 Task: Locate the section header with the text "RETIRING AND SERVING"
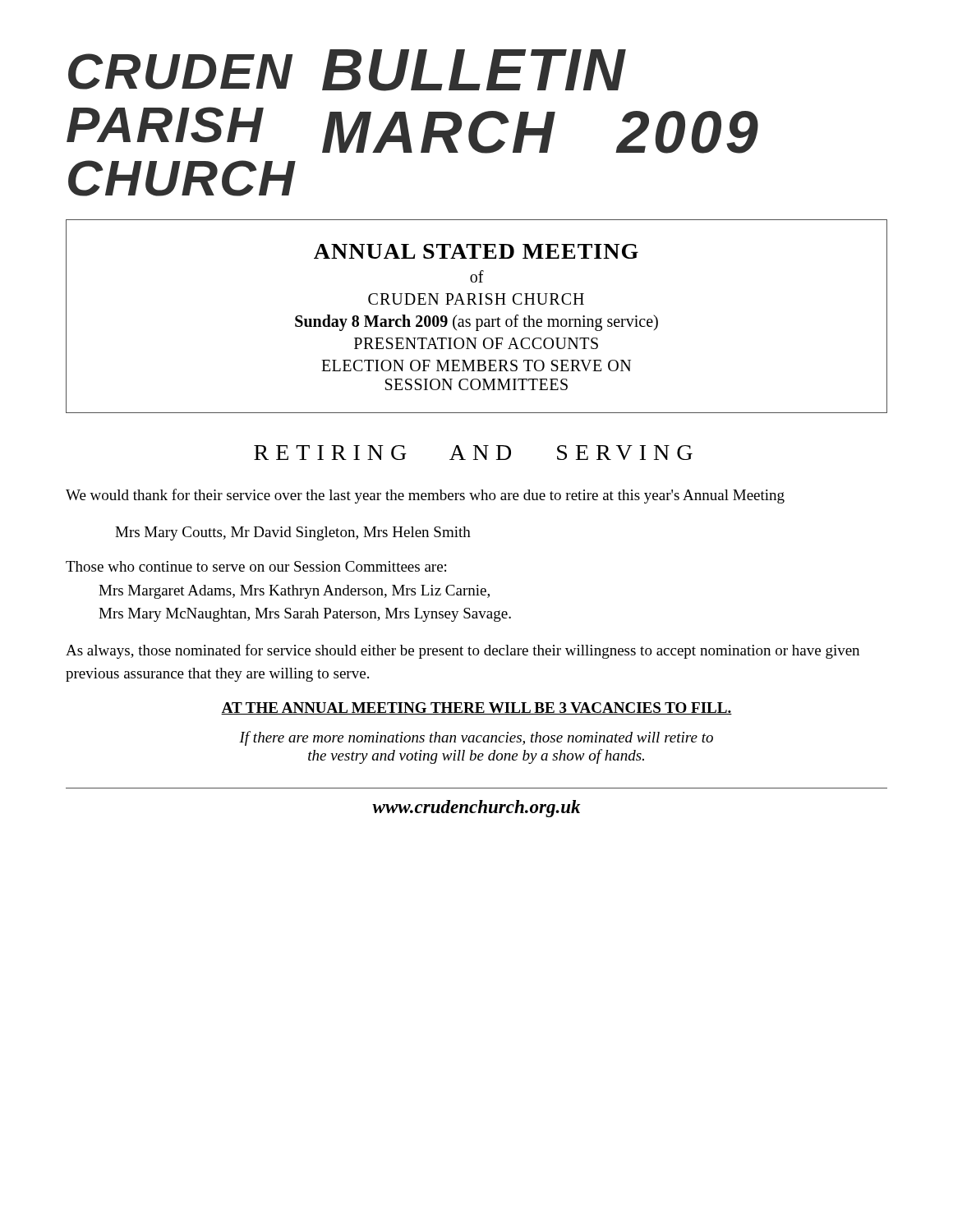pos(476,452)
